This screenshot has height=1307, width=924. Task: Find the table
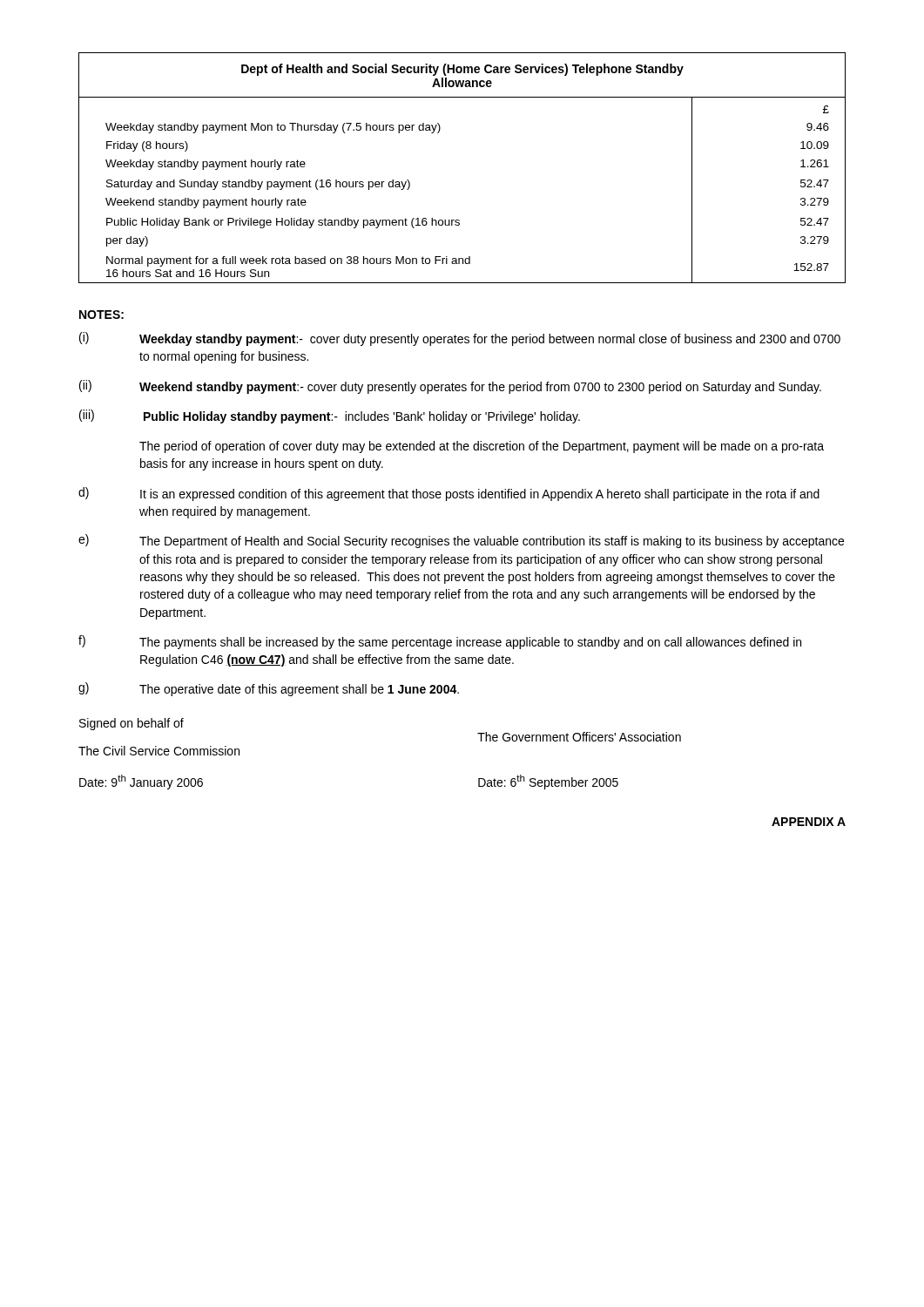tap(462, 168)
